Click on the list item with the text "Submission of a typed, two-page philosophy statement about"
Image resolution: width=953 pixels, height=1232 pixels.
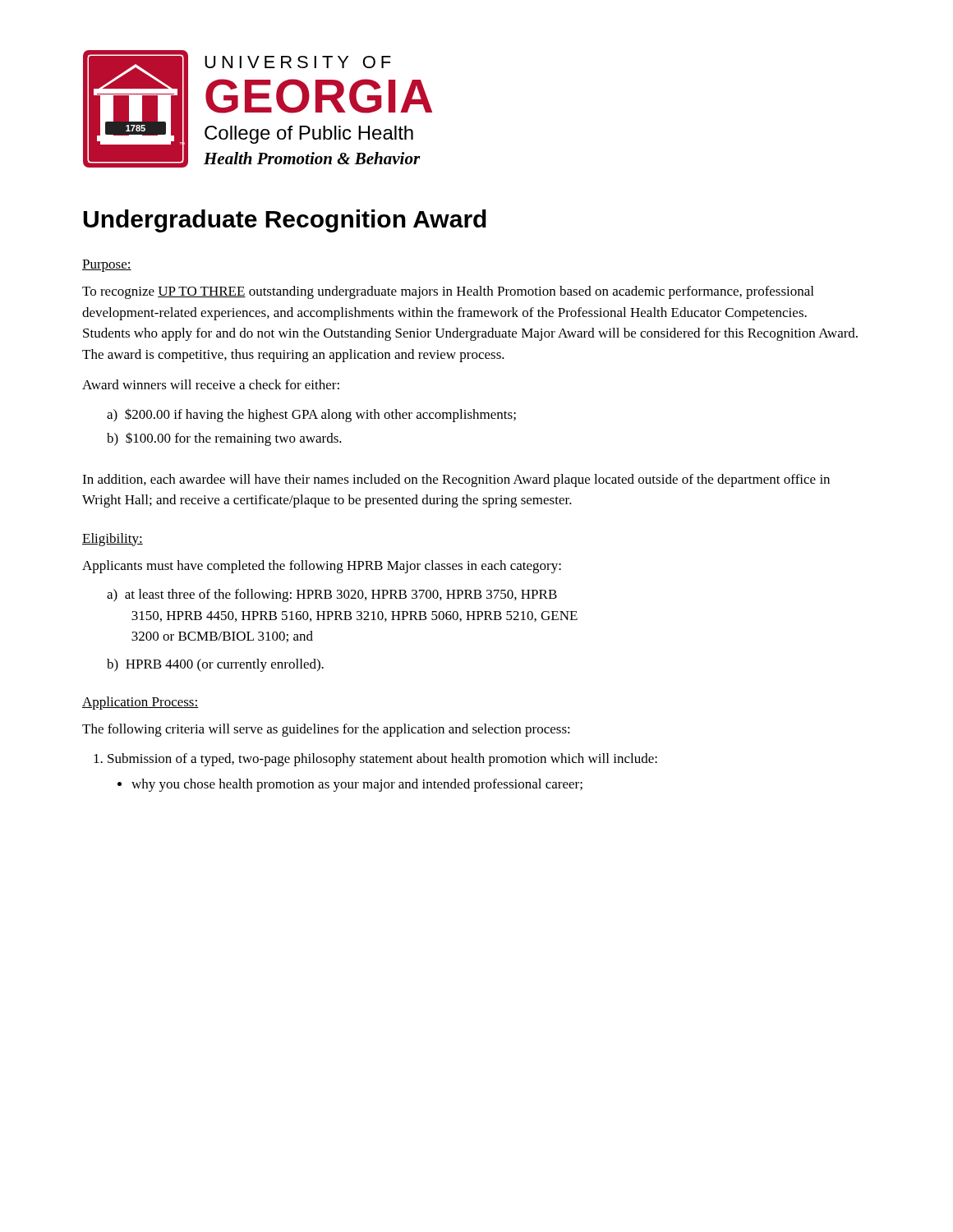coord(489,772)
